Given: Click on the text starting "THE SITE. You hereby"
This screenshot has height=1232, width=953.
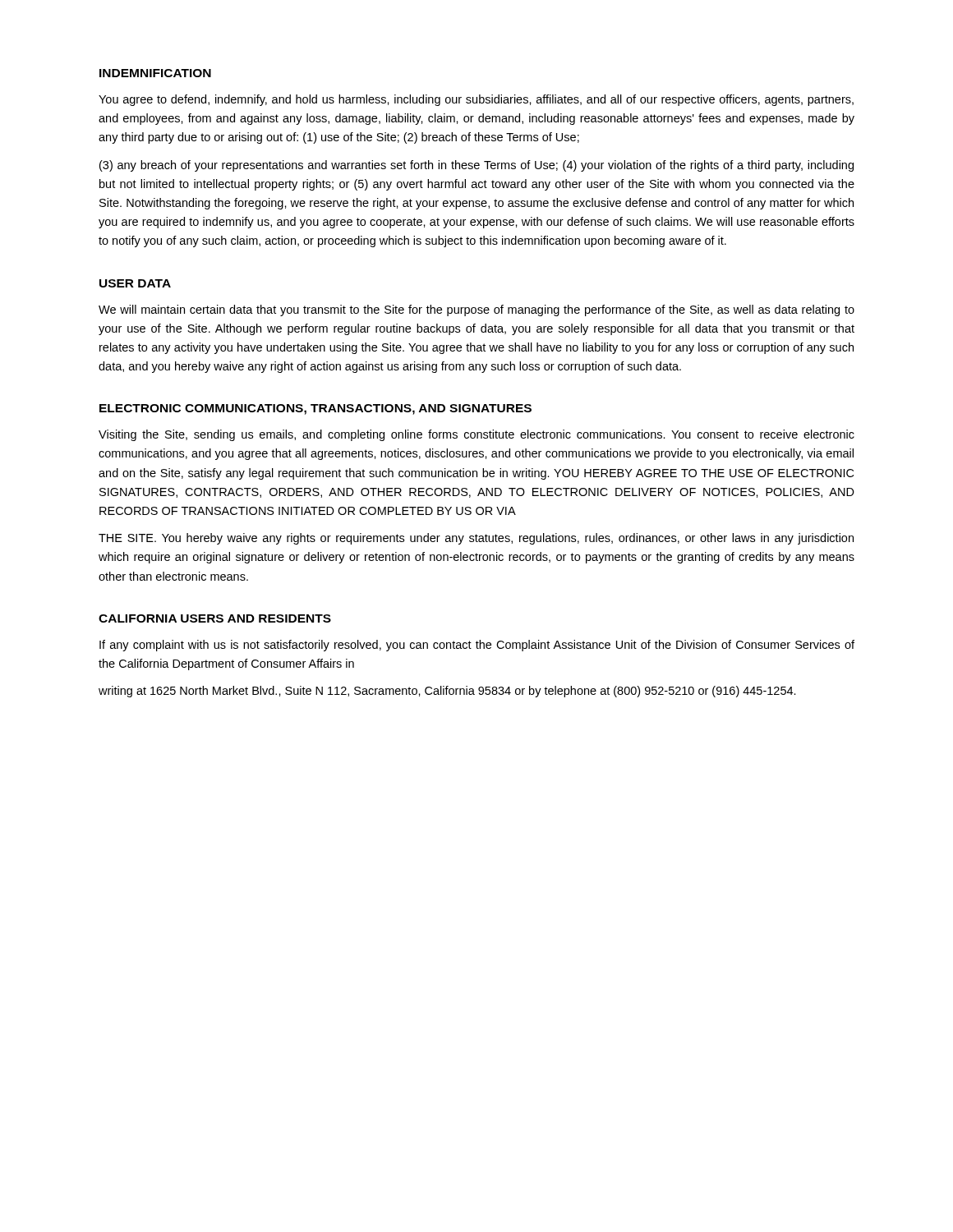Looking at the screenshot, I should (x=476, y=557).
